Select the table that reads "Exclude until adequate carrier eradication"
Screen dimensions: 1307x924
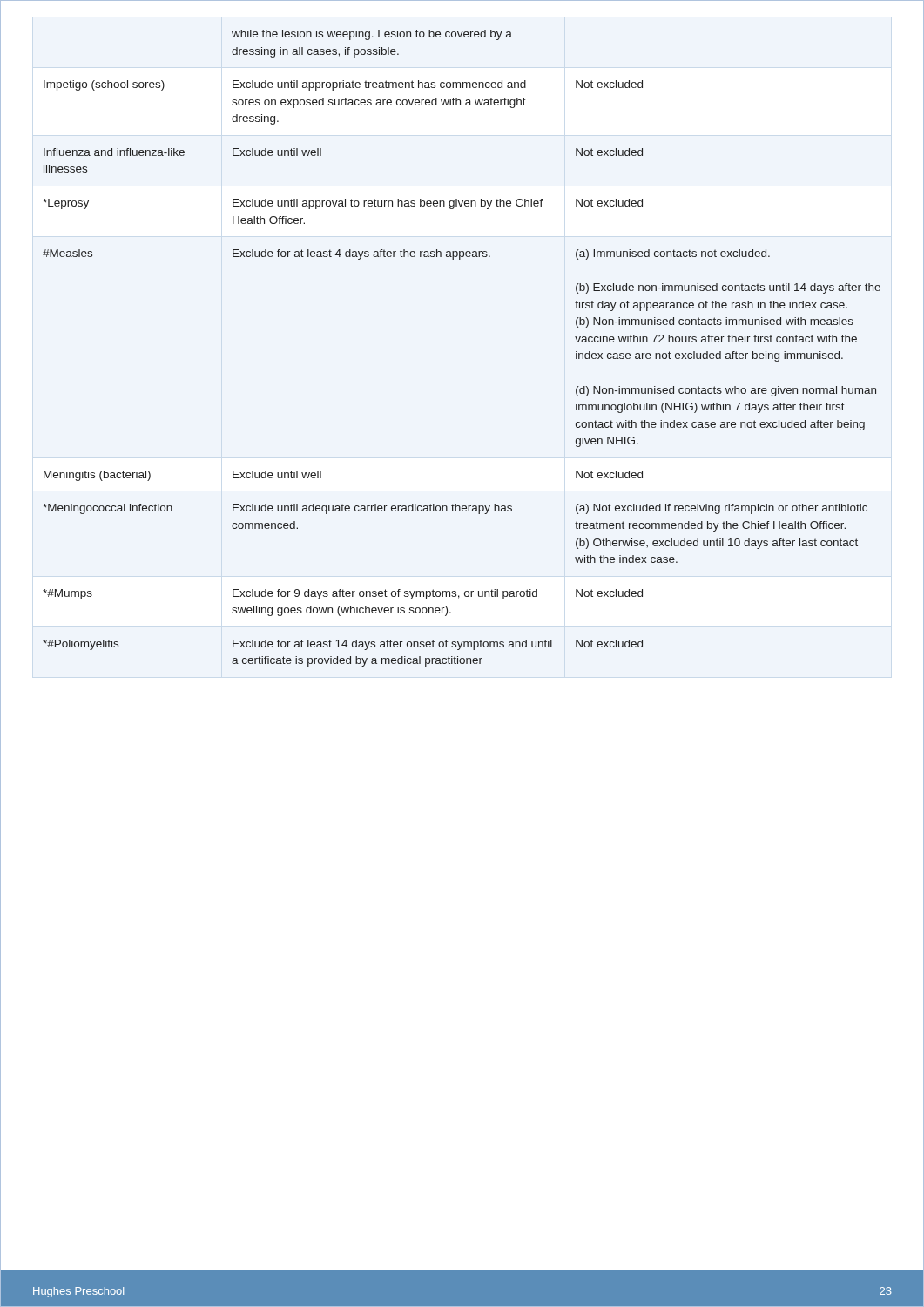(x=462, y=347)
